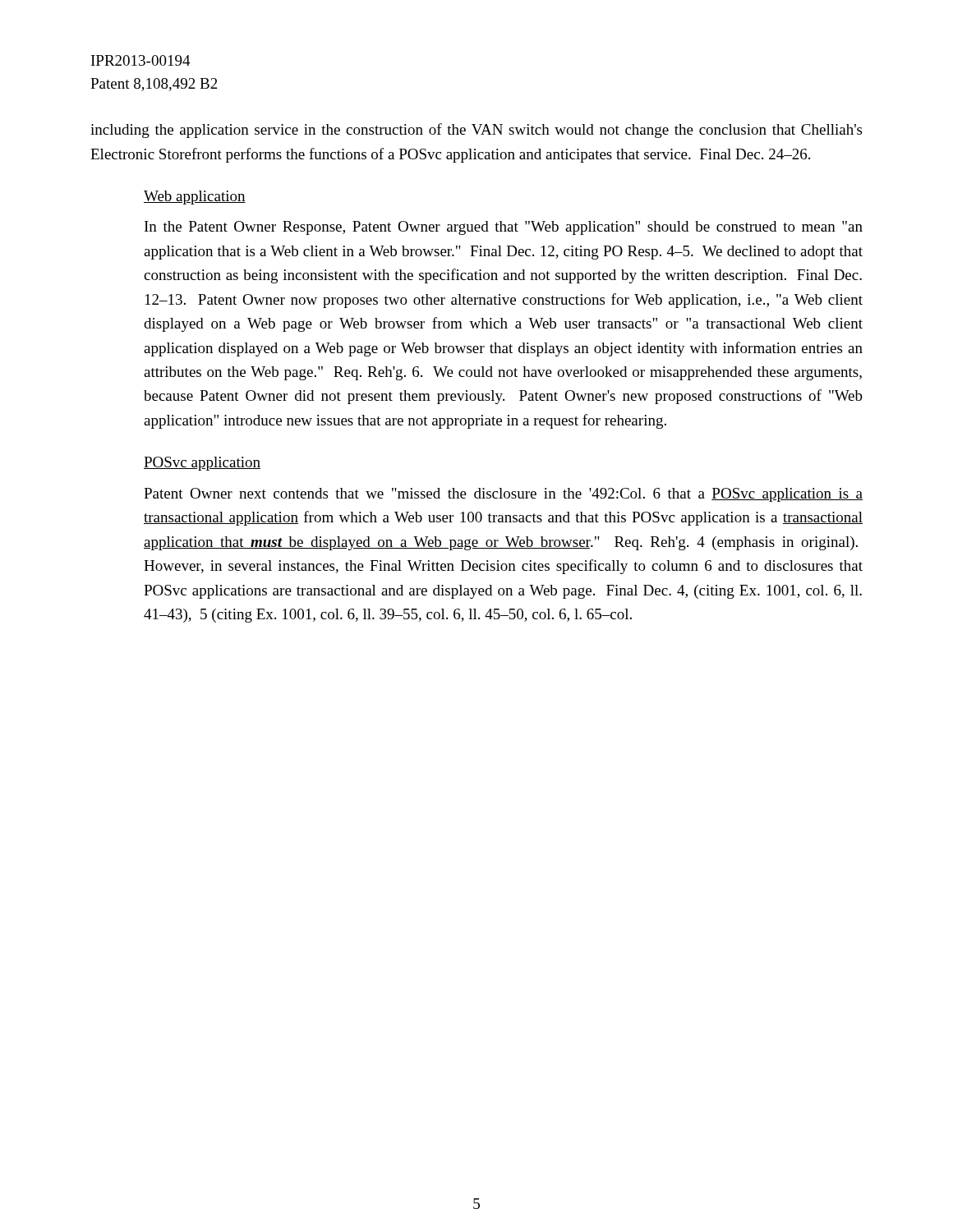Screen dimensions: 1232x953
Task: Click on the text block starting "Web application"
Action: coord(195,196)
